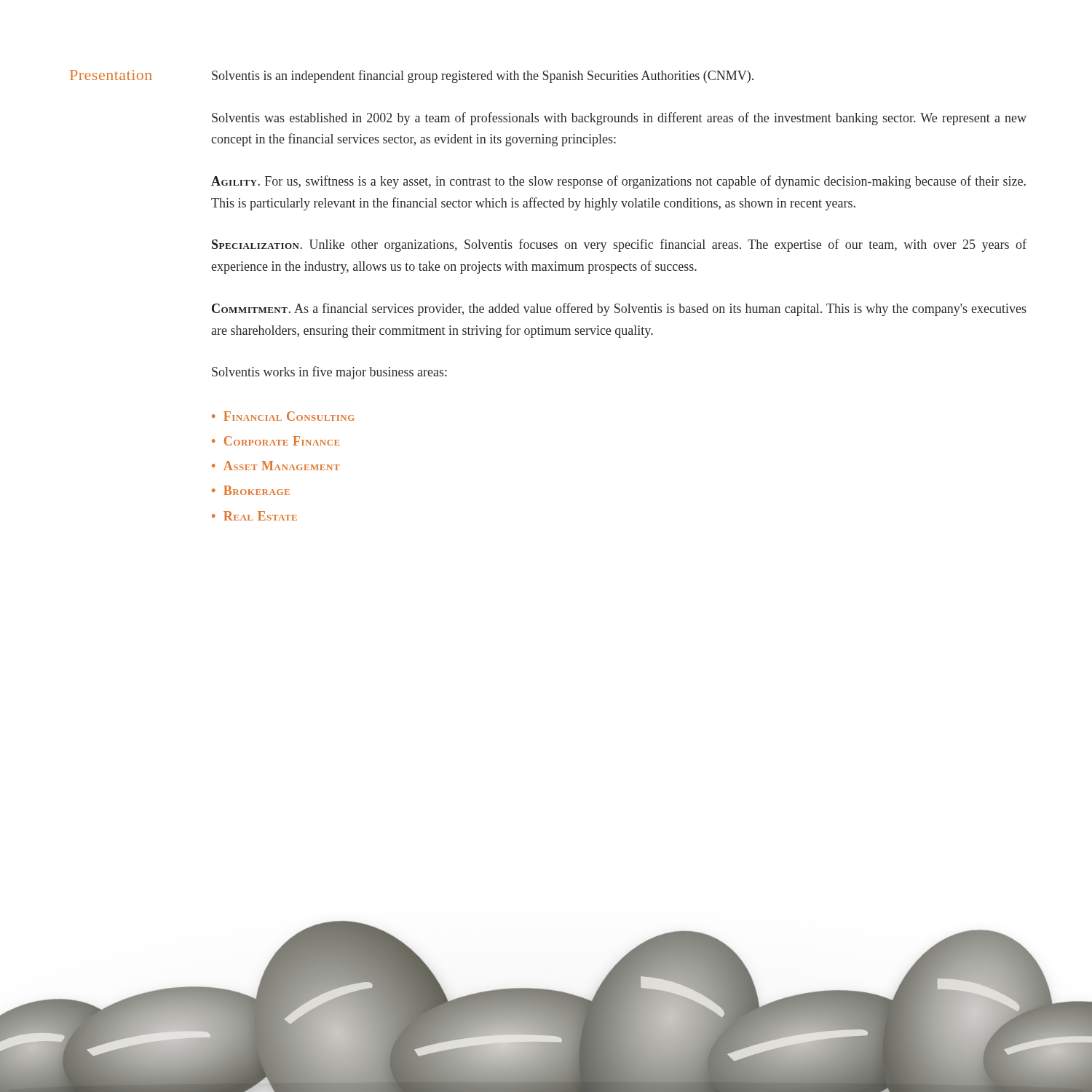Navigate to the block starting "Solventis was established"

[x=619, y=128]
